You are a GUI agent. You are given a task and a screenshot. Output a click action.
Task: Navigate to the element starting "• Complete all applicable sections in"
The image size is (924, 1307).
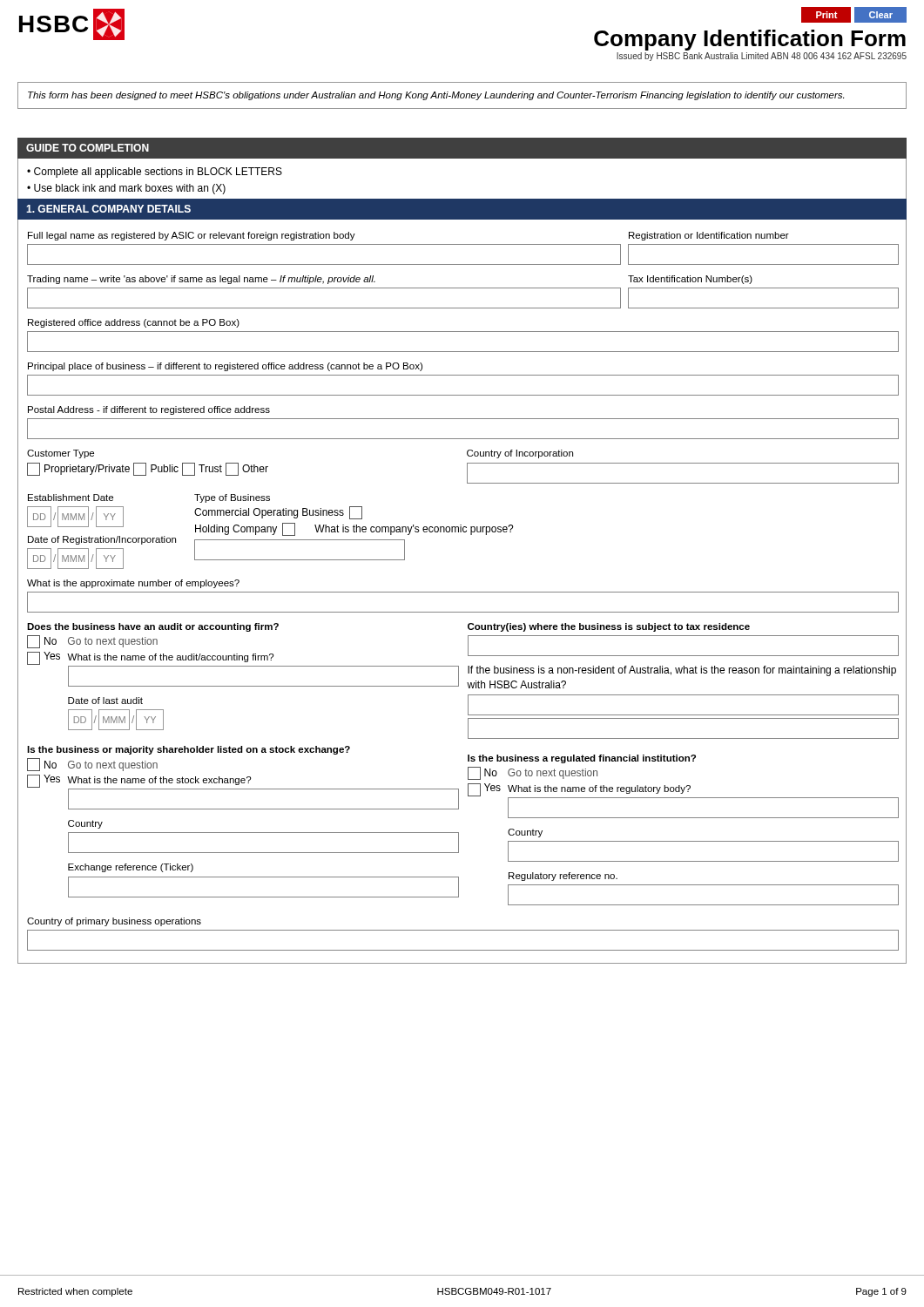[x=155, y=172]
